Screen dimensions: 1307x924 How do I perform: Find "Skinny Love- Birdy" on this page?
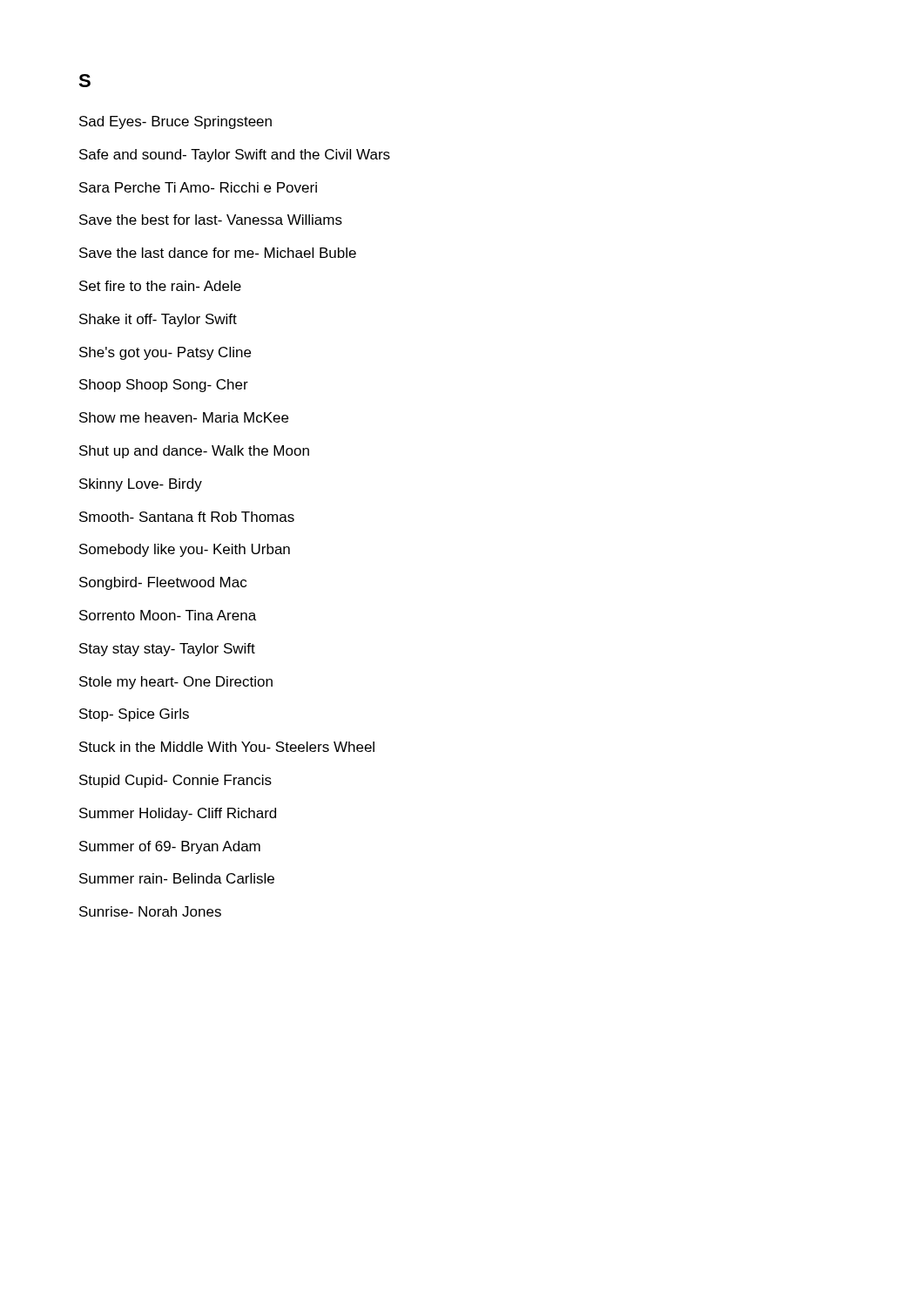pos(140,484)
